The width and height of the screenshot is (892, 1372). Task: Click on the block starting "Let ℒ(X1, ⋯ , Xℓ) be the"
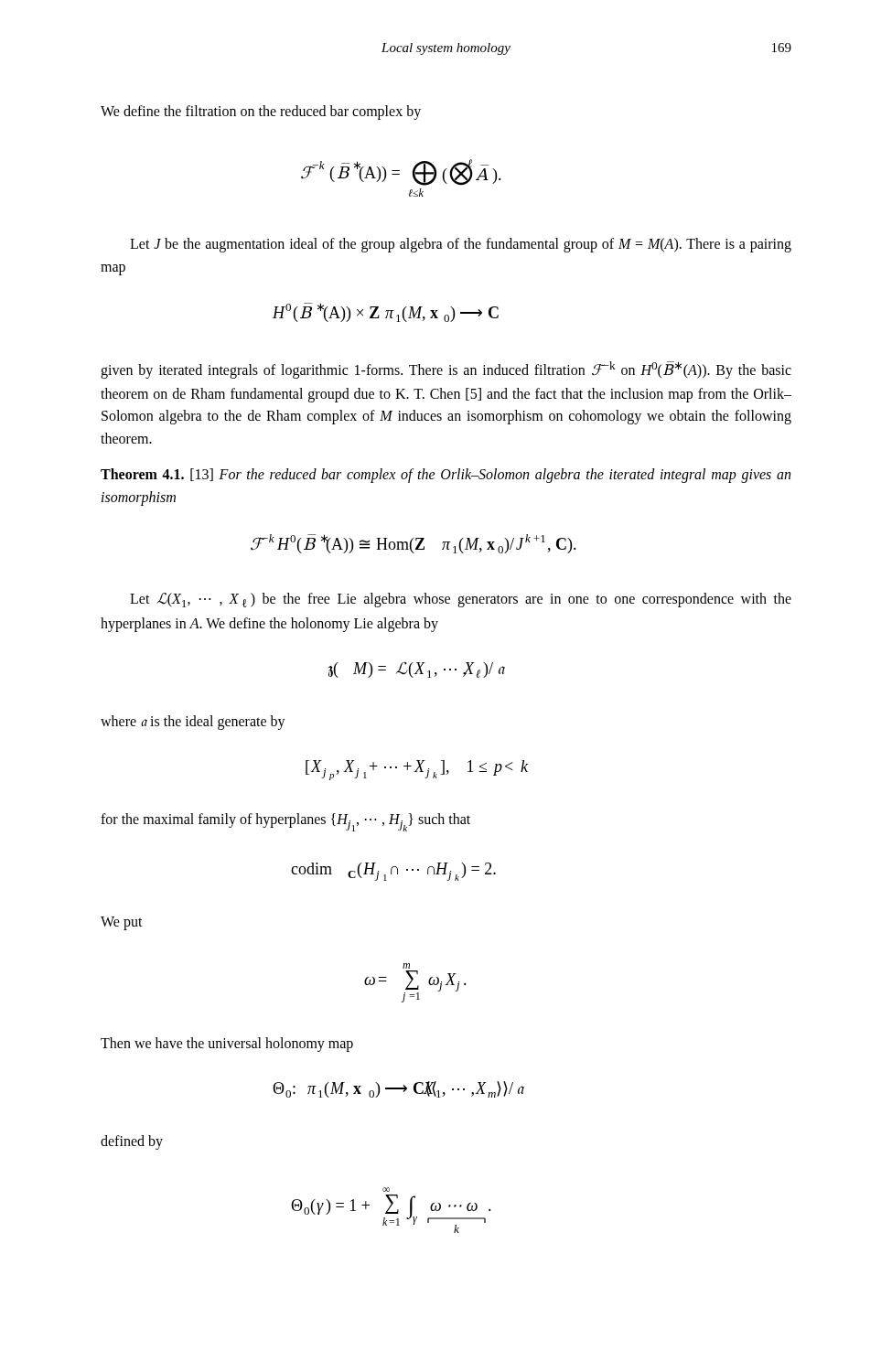pos(446,612)
